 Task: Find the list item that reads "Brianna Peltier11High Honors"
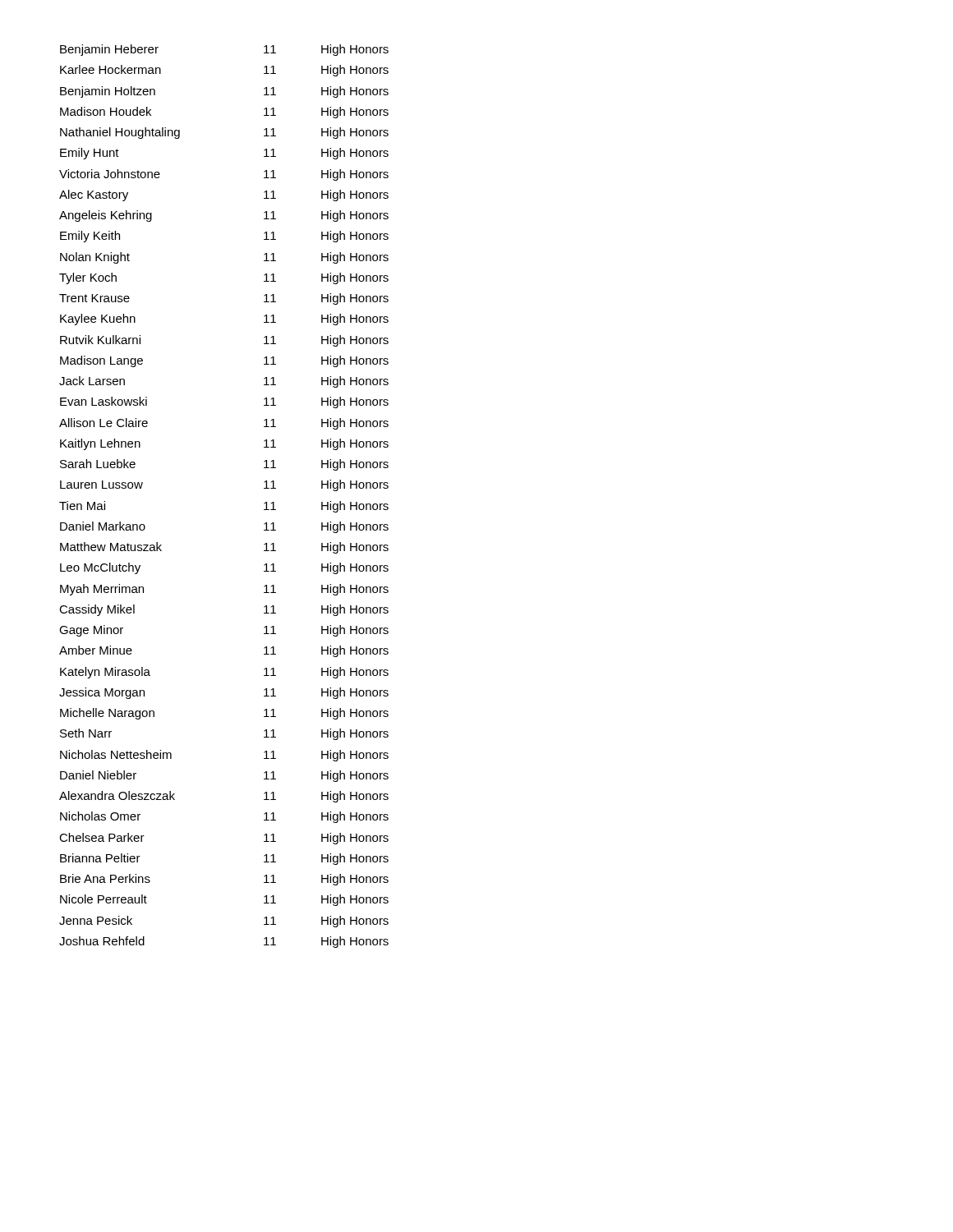pyautogui.click(x=98, y=859)
